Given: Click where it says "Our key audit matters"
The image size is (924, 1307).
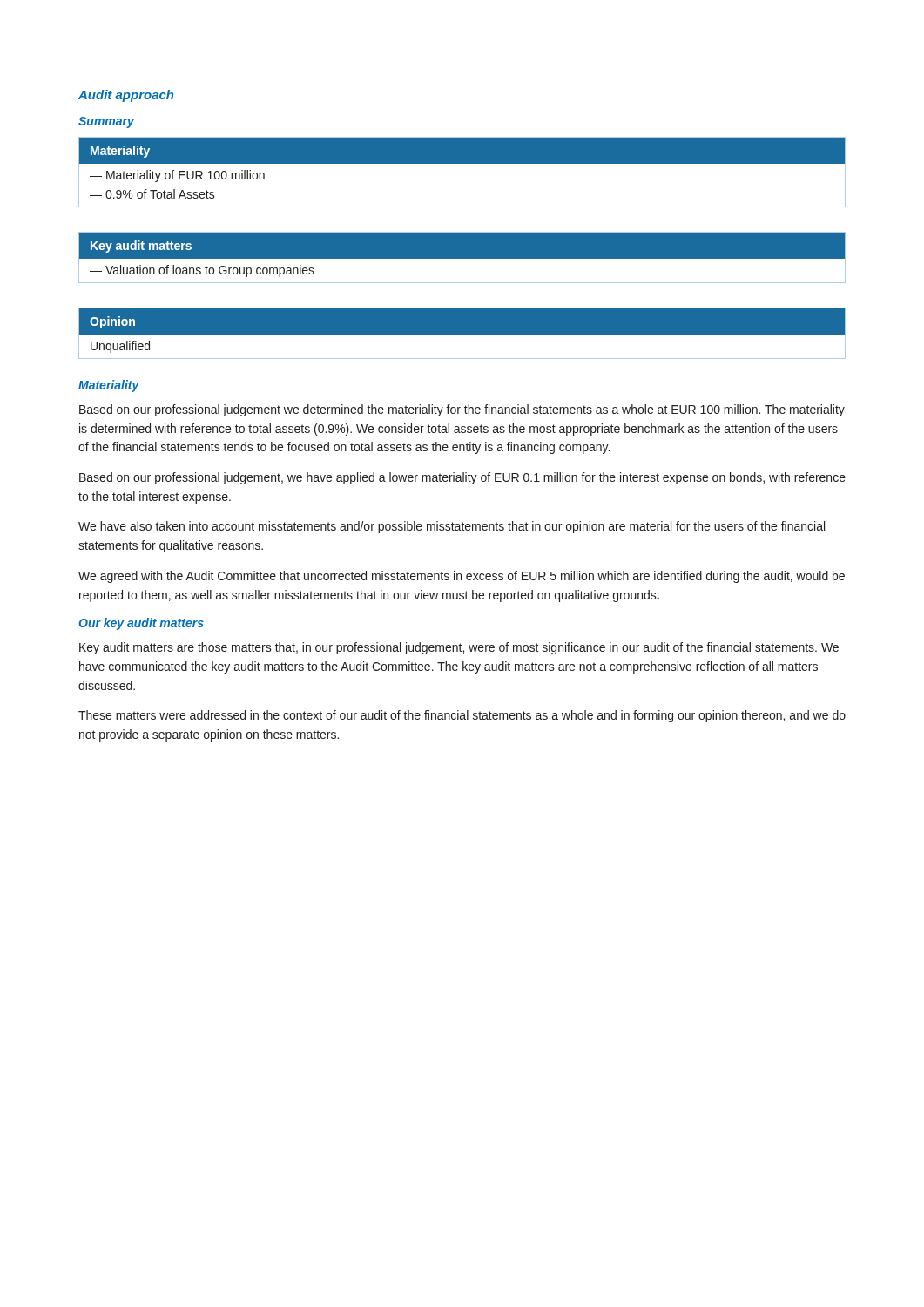Looking at the screenshot, I should 141,623.
